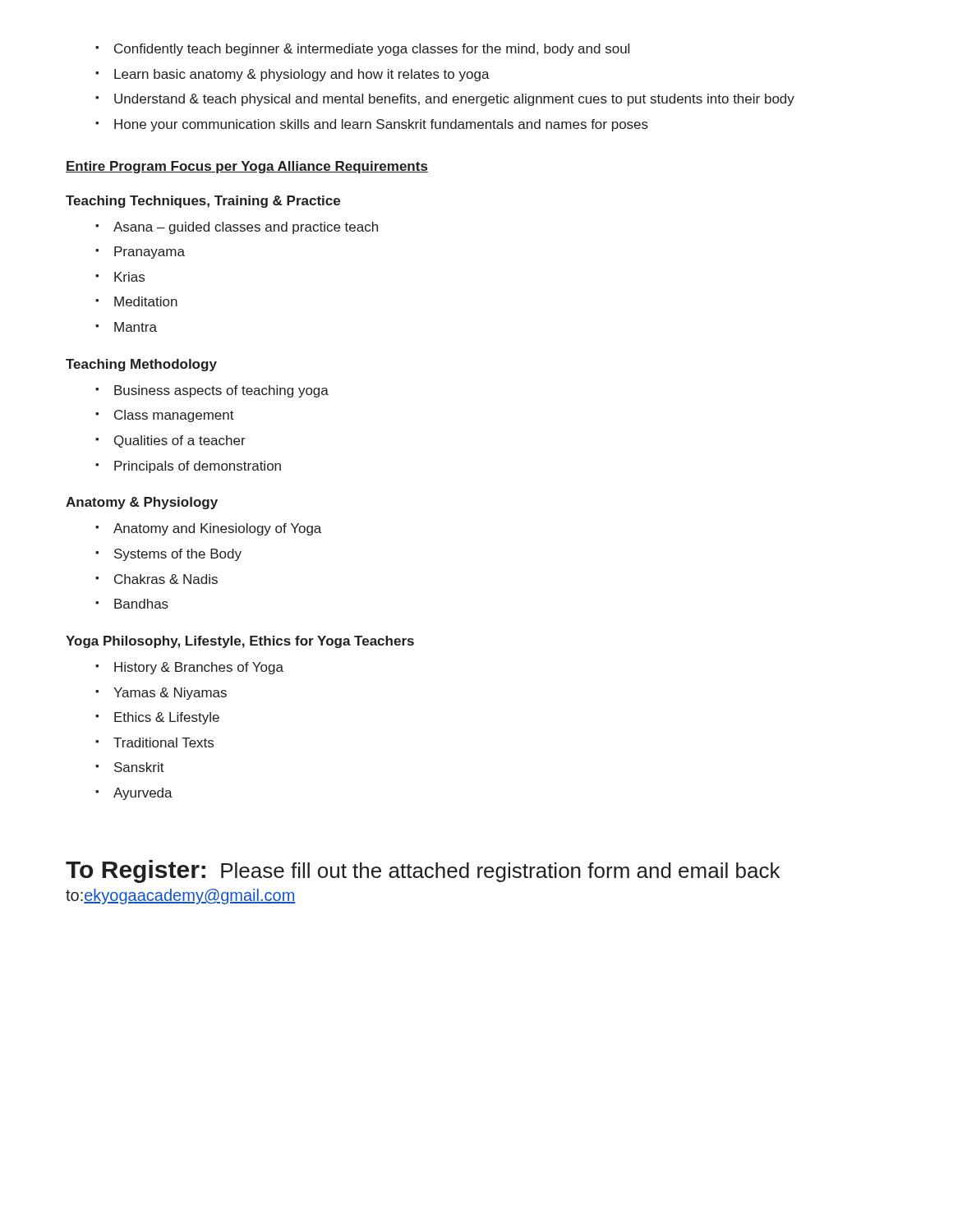
Task: Click on the region starting "Anatomy and Kinesiology of"
Action: (208, 529)
